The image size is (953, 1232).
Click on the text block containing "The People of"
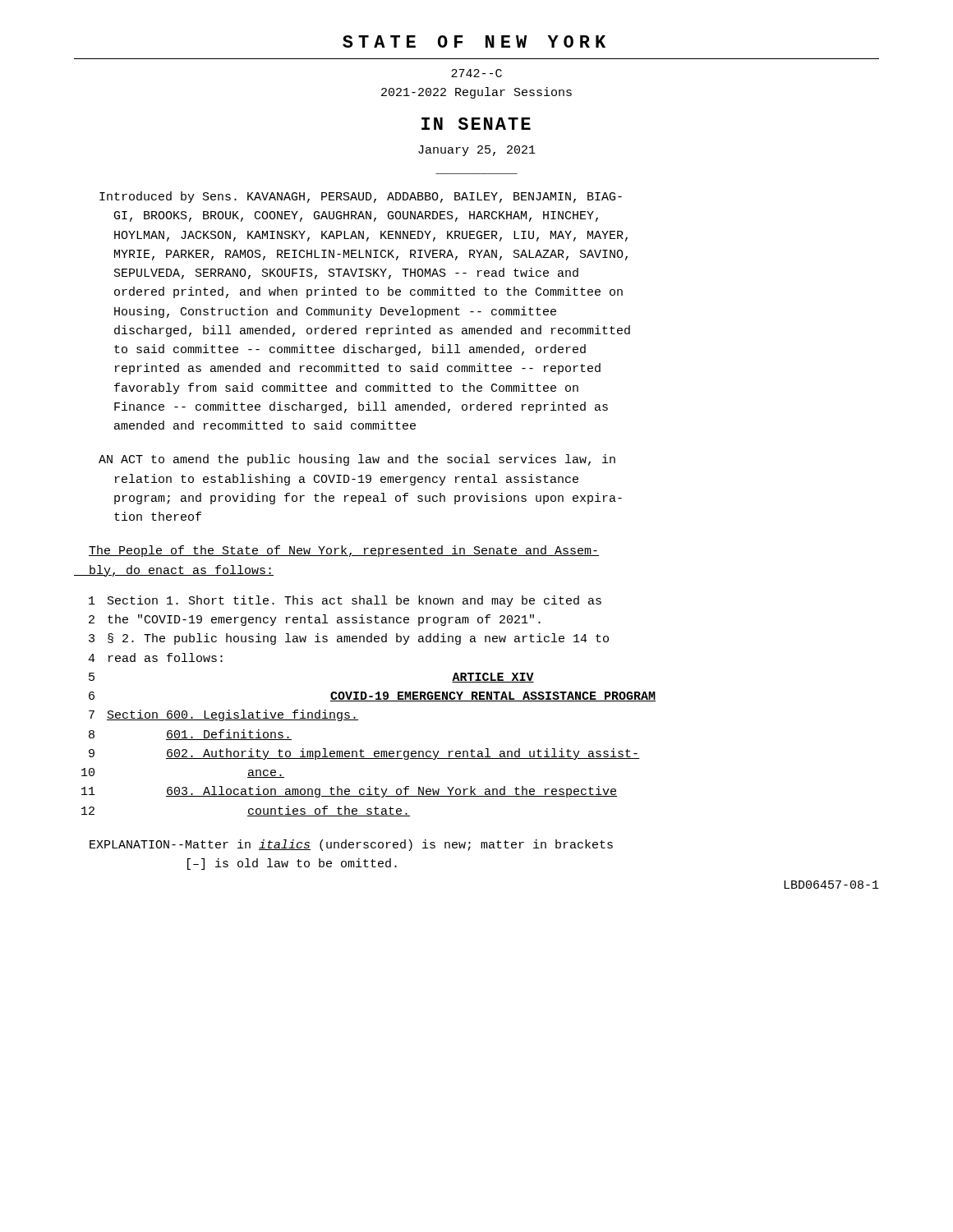click(337, 561)
